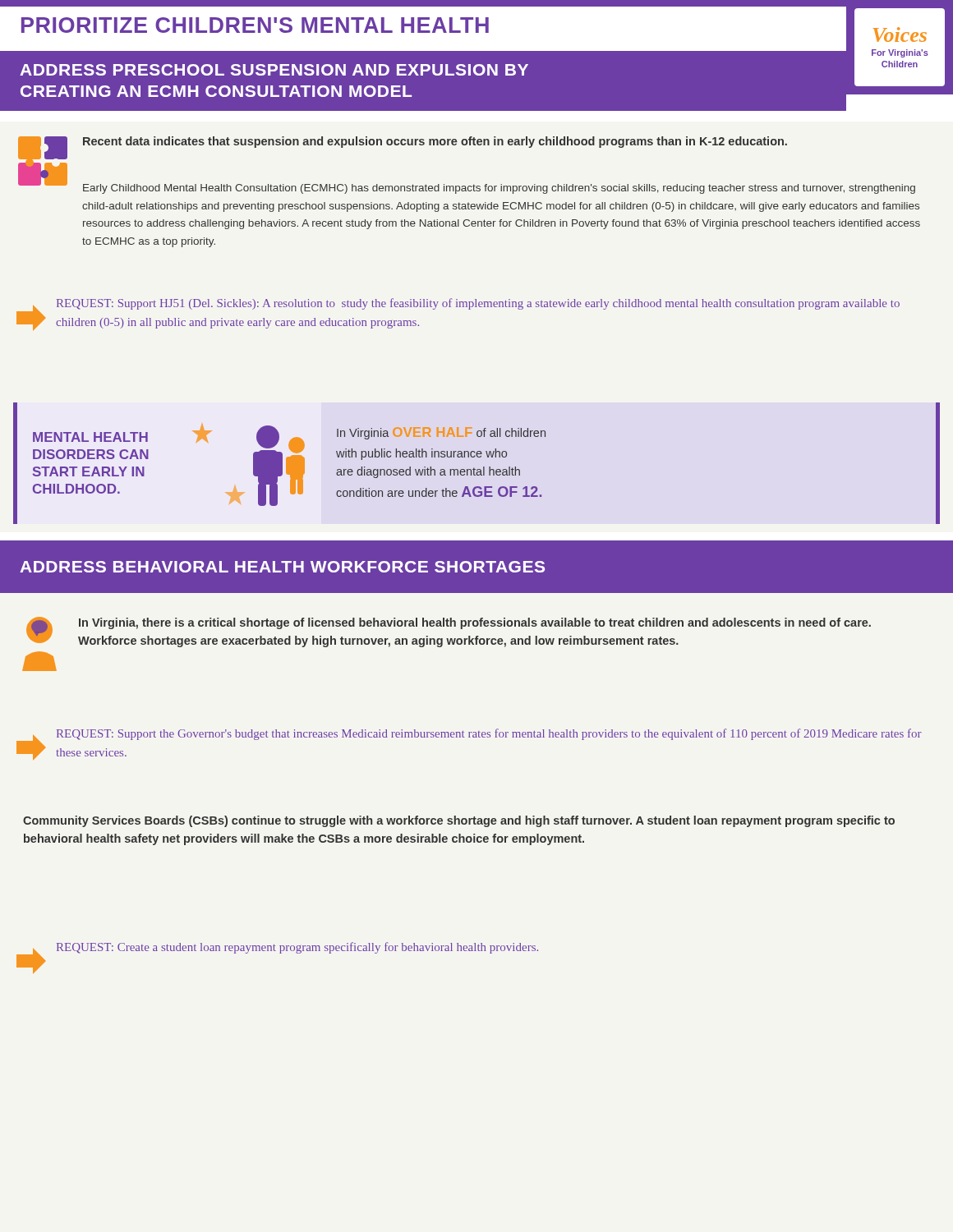Click on the text block that reads "REQUEST: Support the"
Screen dimensions: 1232x953
[489, 743]
